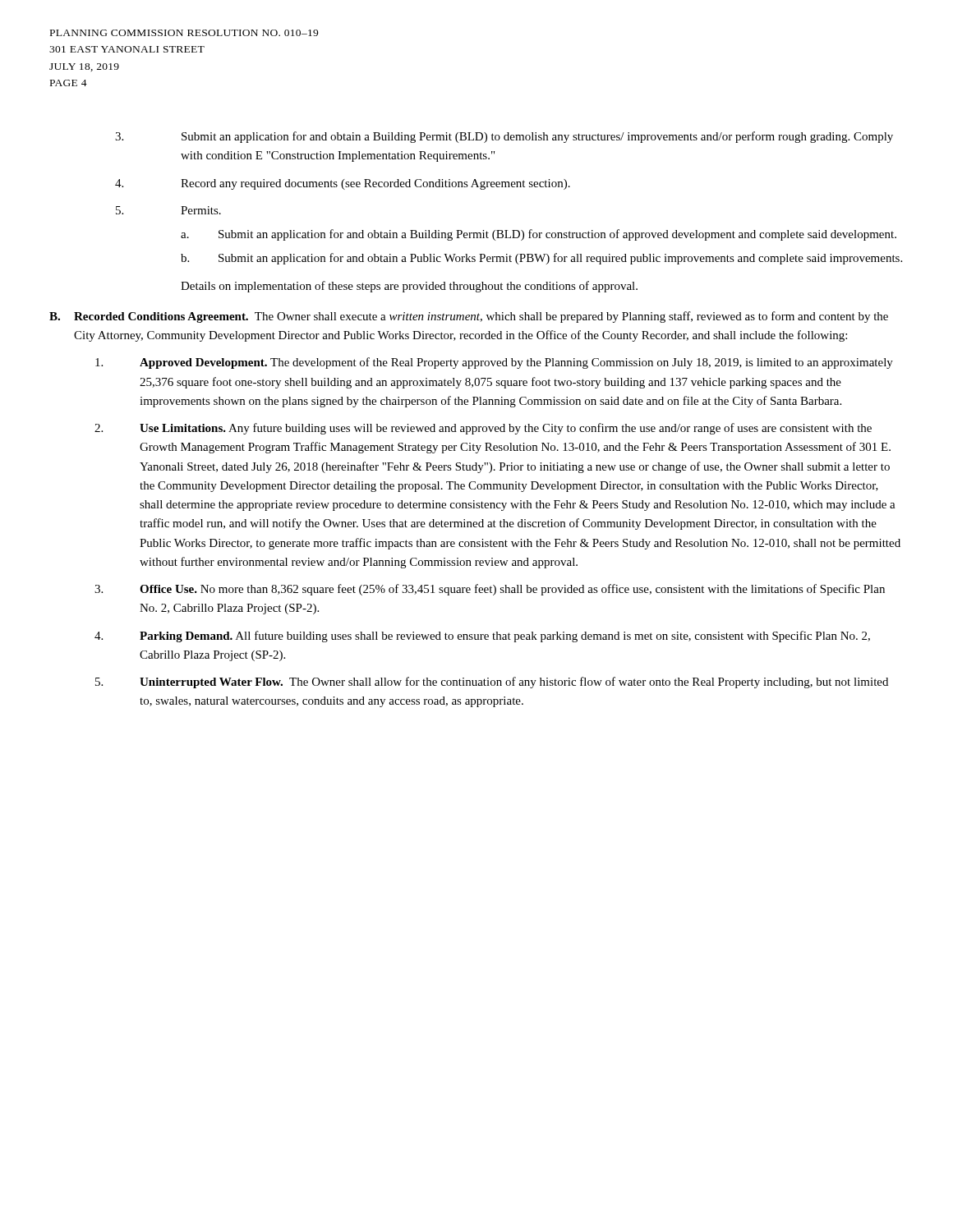953x1232 pixels.
Task: Click on the region starting "B. Recorded Conditions Agreement. The Owner shall"
Action: tap(476, 326)
